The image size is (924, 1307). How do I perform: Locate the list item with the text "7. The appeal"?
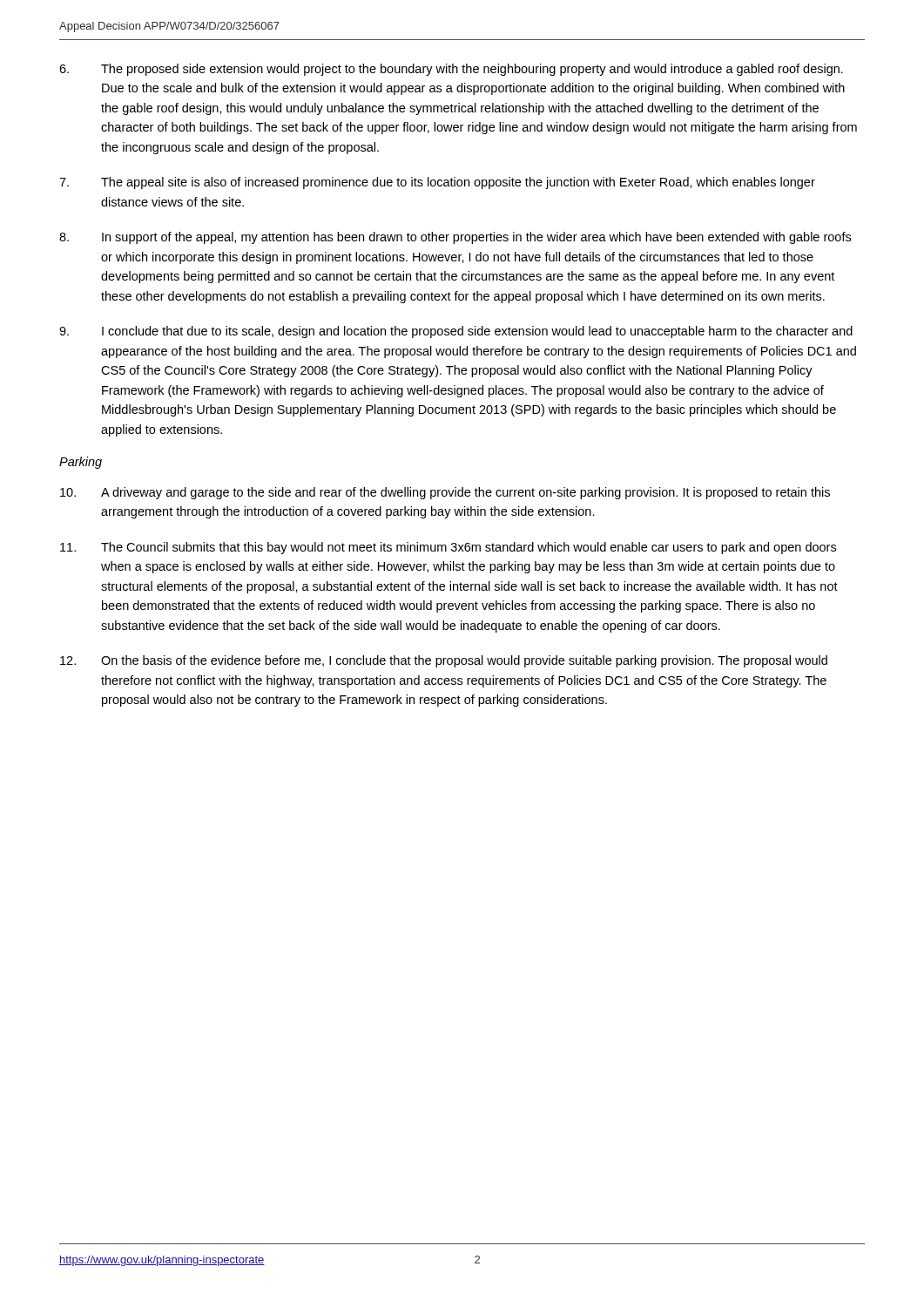[x=462, y=192]
